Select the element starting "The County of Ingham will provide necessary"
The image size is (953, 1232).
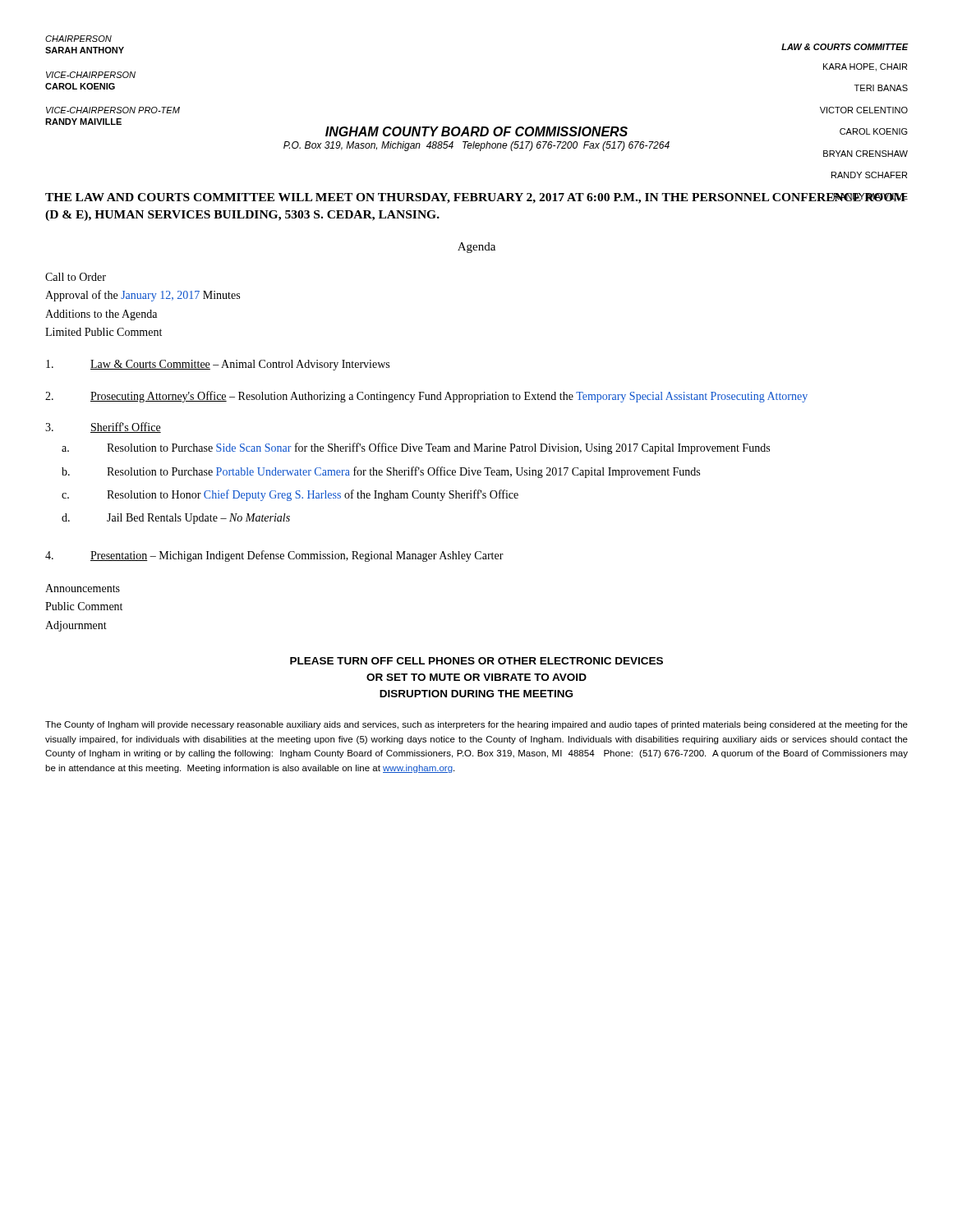coord(476,746)
